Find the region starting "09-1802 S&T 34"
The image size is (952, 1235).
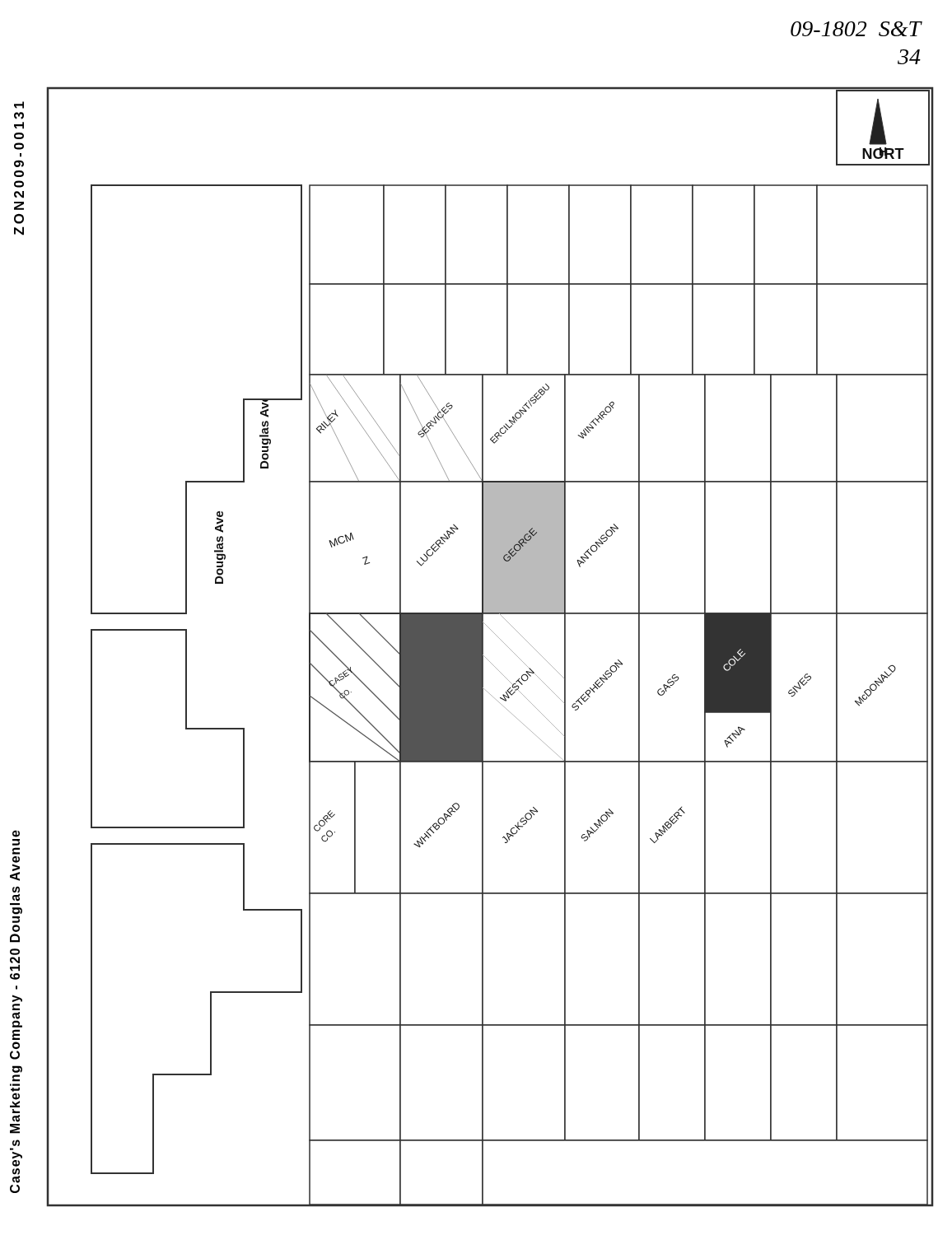[x=855, y=42]
